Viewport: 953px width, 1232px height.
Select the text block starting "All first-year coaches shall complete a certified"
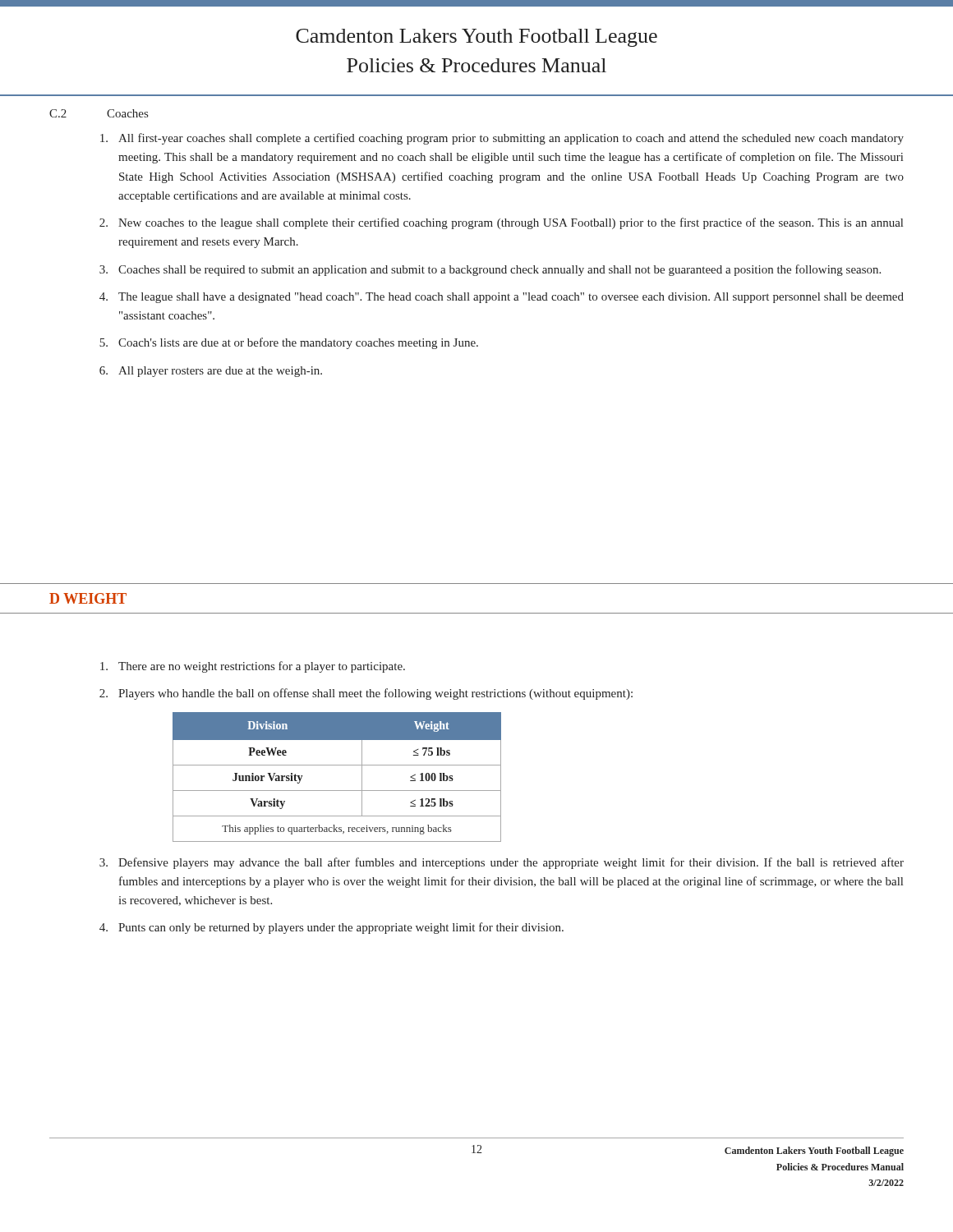[x=497, y=167]
